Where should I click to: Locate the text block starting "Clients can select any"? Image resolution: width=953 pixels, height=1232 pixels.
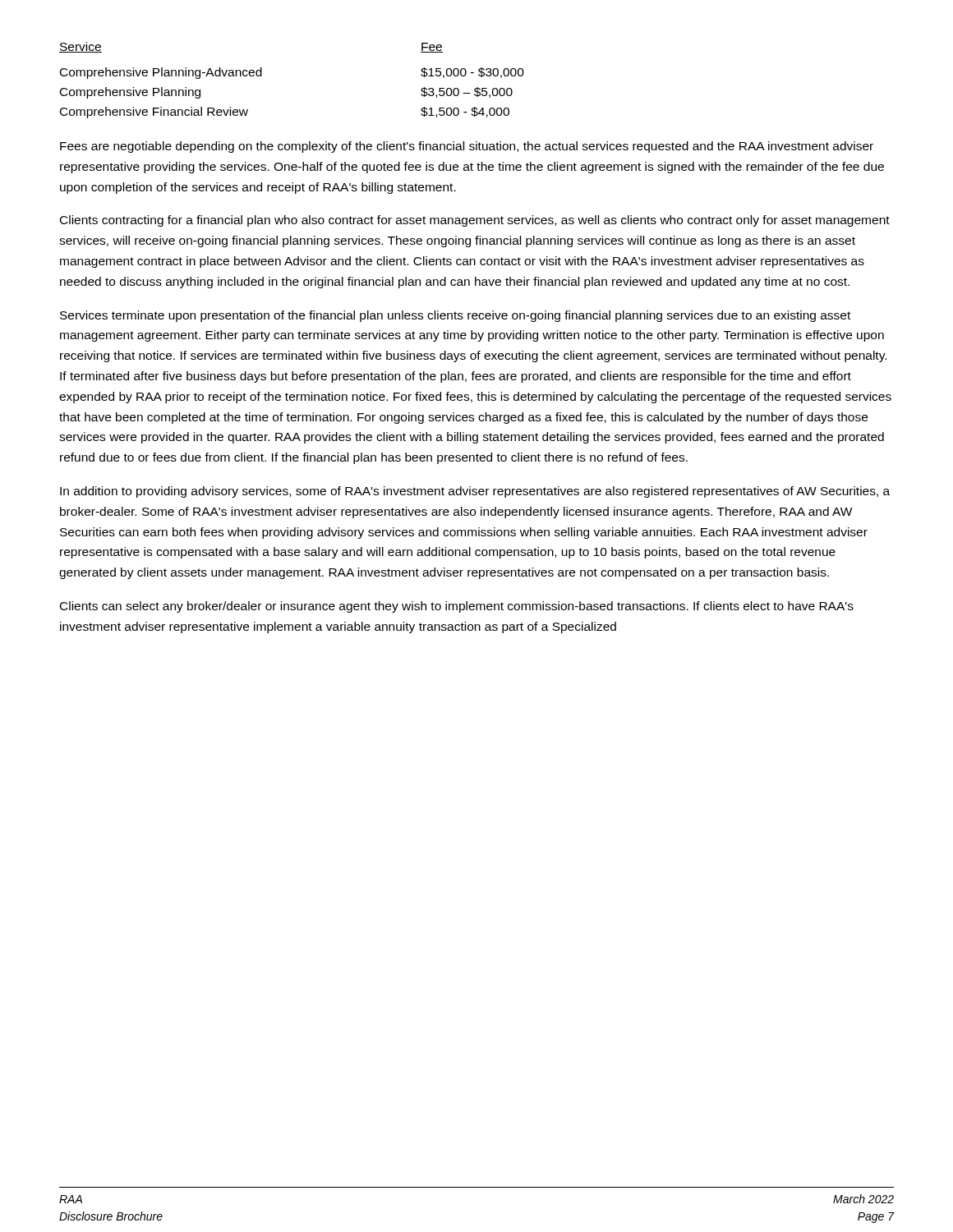pos(456,616)
